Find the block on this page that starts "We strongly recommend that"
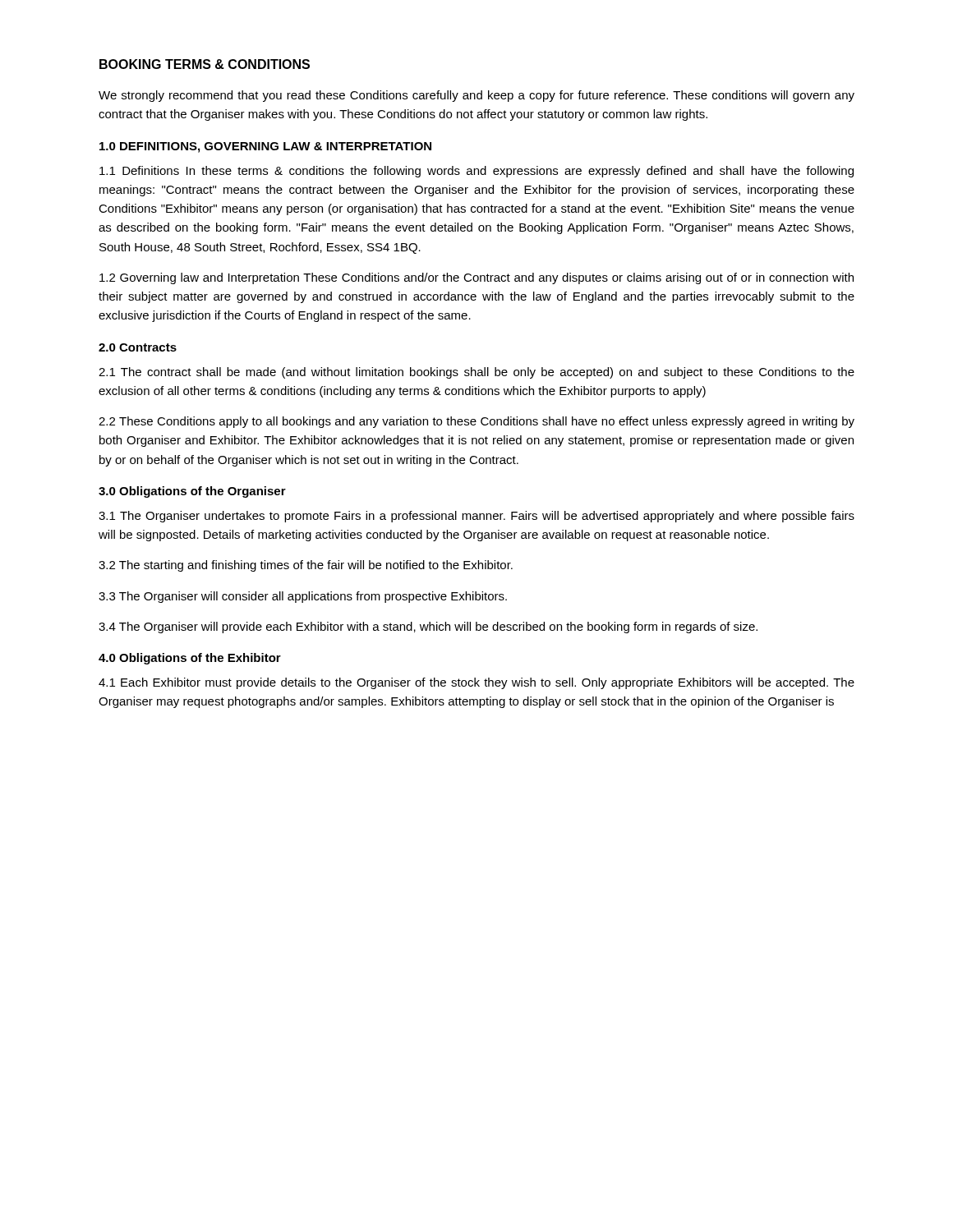Image resolution: width=953 pixels, height=1232 pixels. point(476,104)
